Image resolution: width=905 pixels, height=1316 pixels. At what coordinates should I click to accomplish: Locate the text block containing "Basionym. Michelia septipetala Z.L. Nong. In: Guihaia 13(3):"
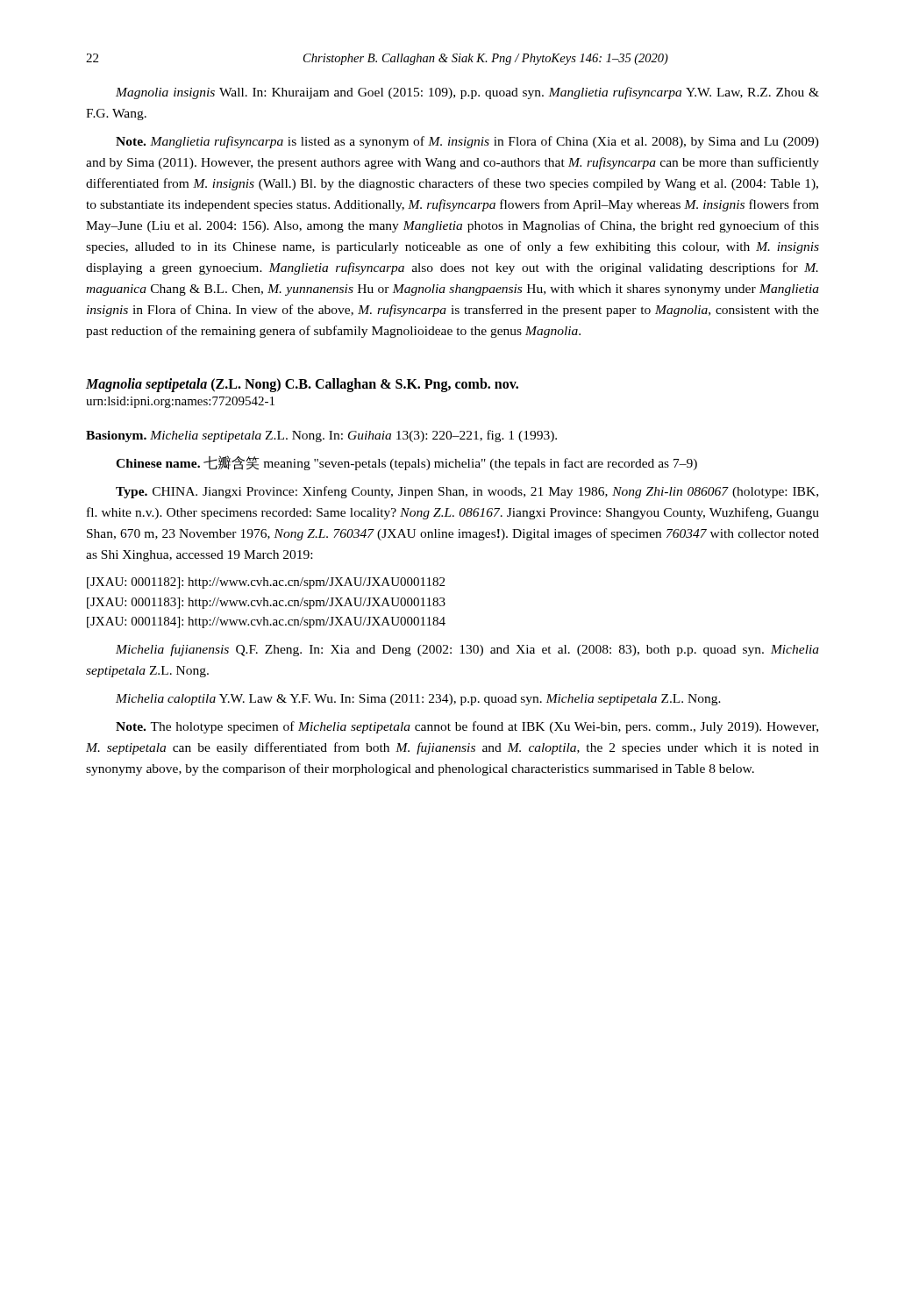pos(322,435)
